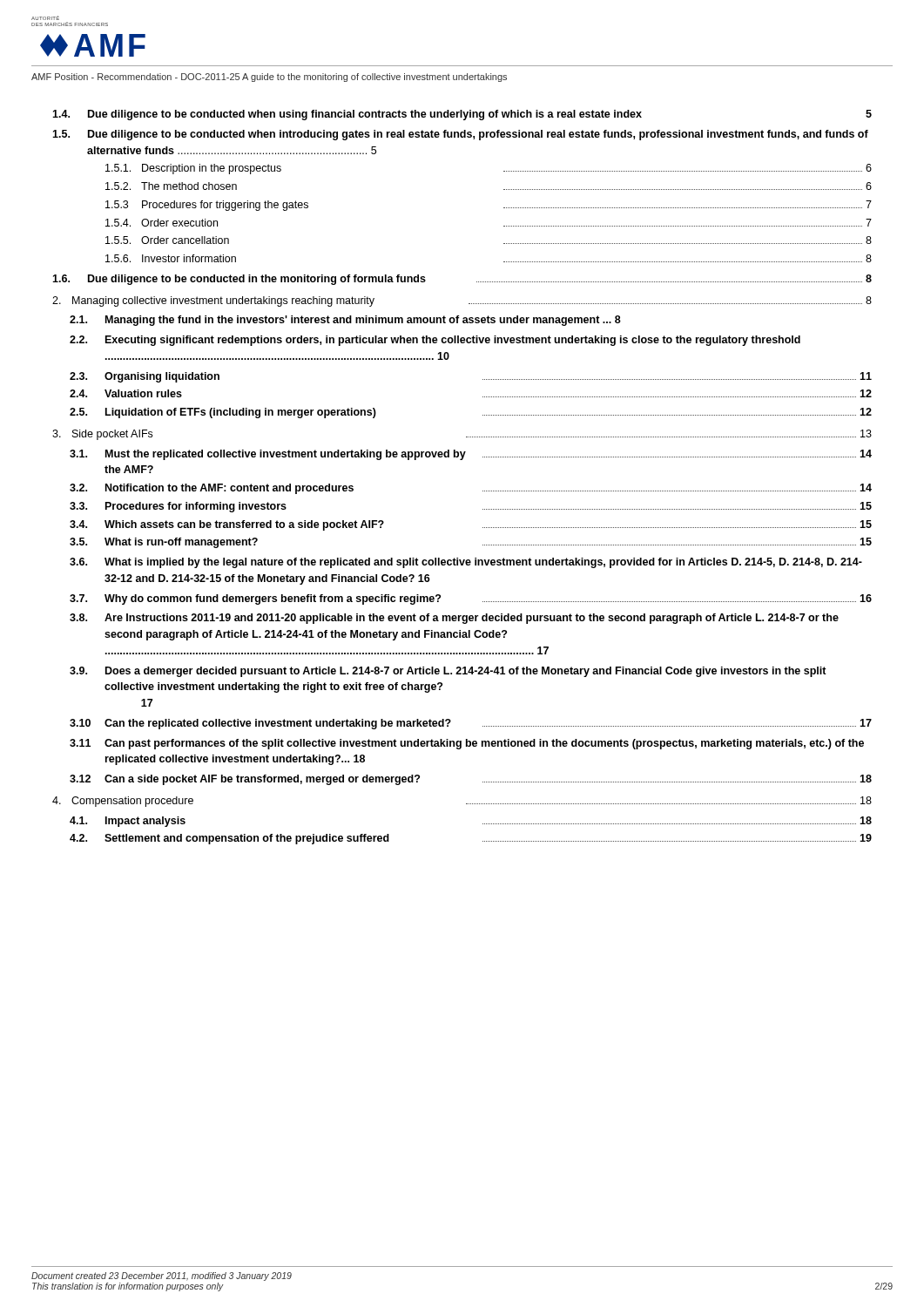The height and width of the screenshot is (1307, 924).
Task: Find the block starting "4.1. Impact analysis 18"
Action: [471, 821]
